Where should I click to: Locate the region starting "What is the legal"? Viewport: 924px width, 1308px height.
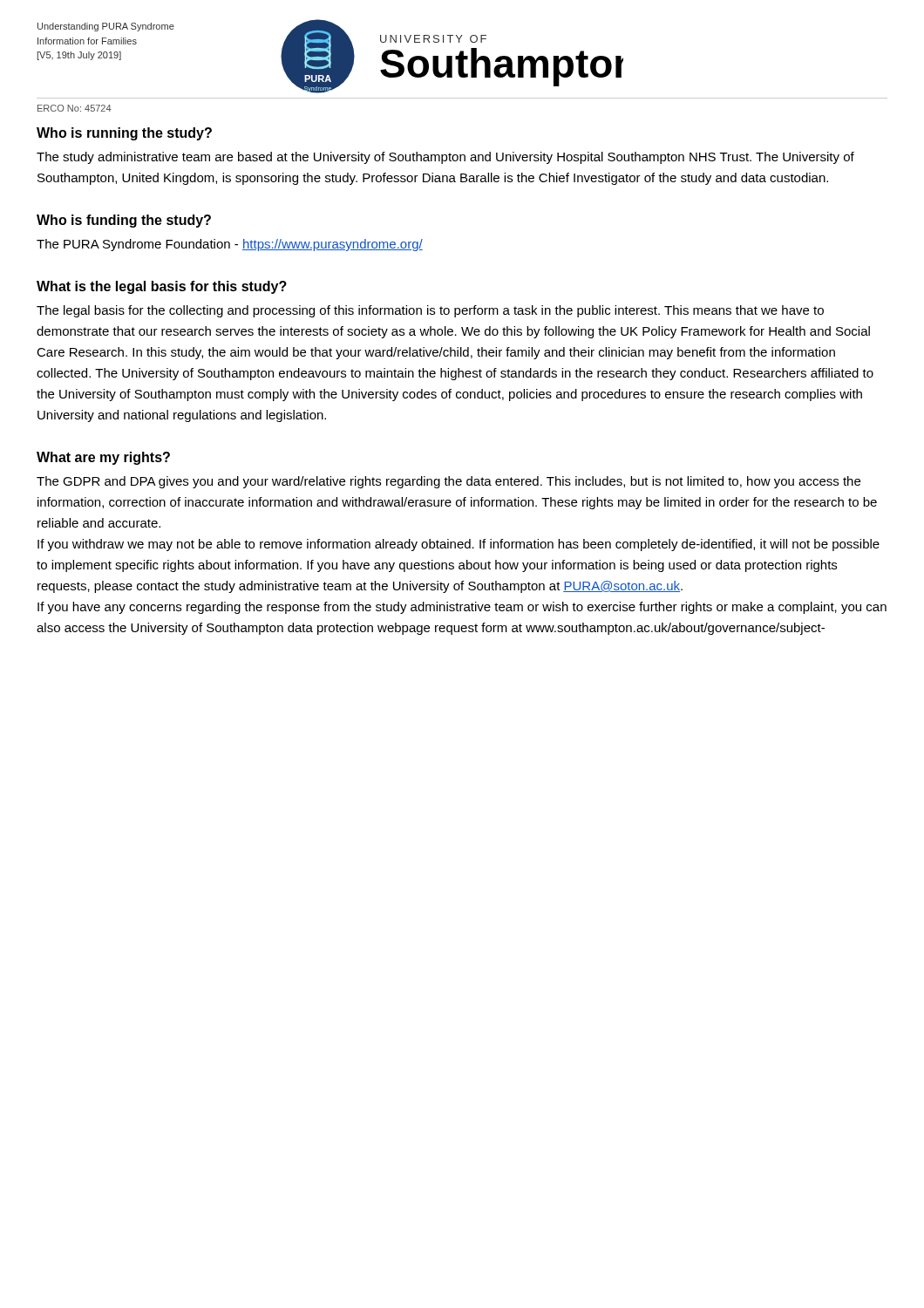[162, 286]
